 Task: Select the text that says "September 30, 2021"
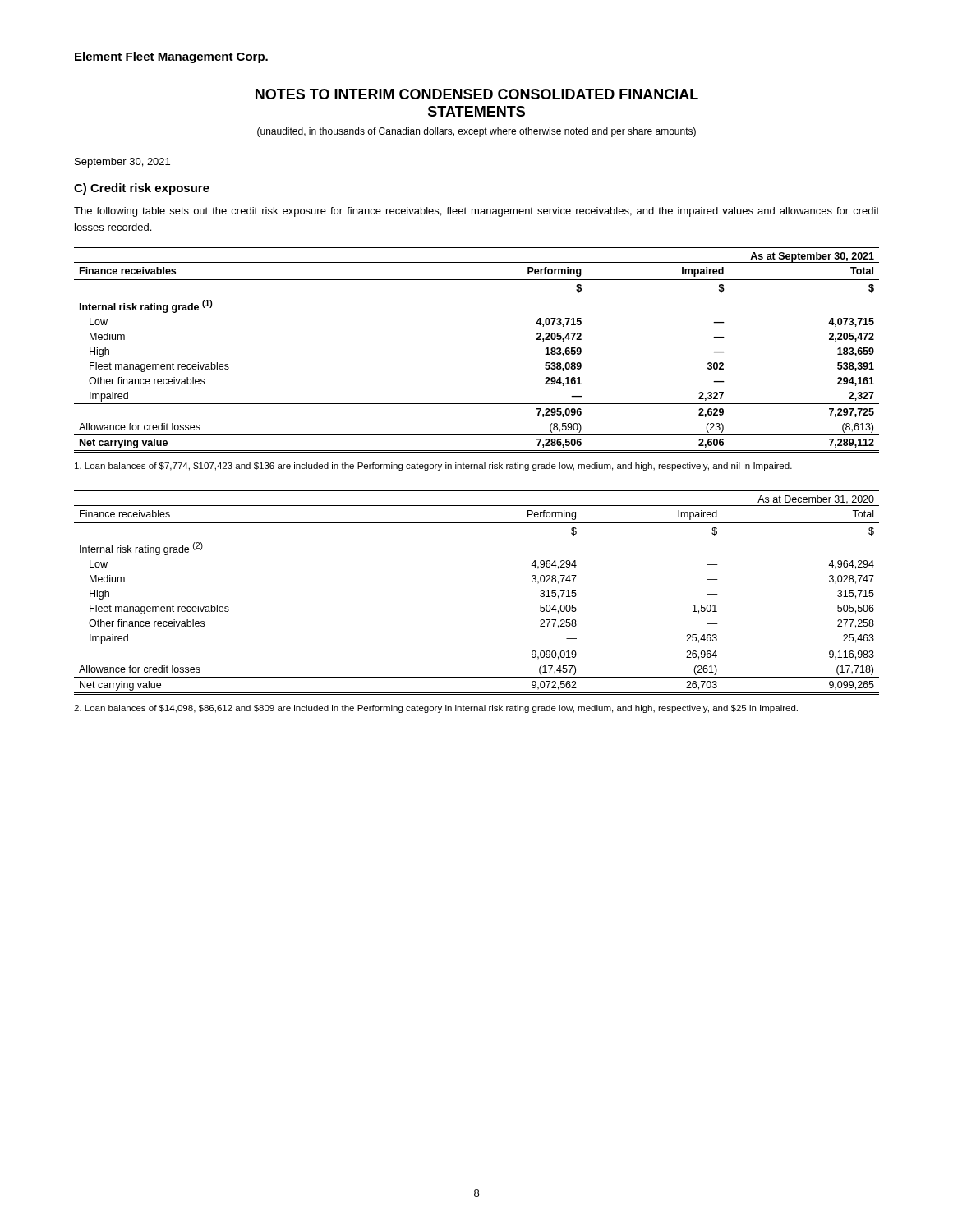click(x=122, y=161)
